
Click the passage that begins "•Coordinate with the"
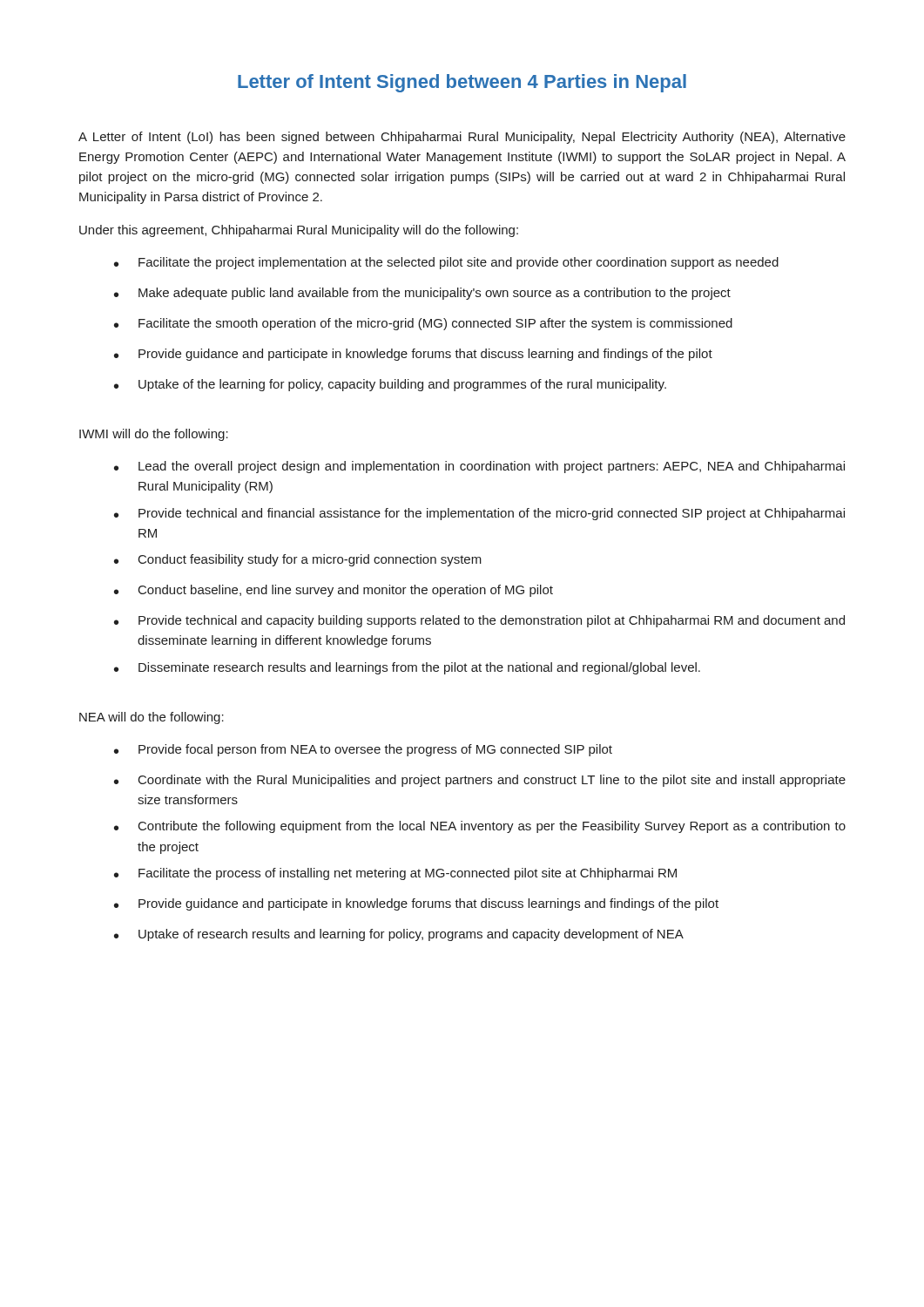[x=479, y=790]
